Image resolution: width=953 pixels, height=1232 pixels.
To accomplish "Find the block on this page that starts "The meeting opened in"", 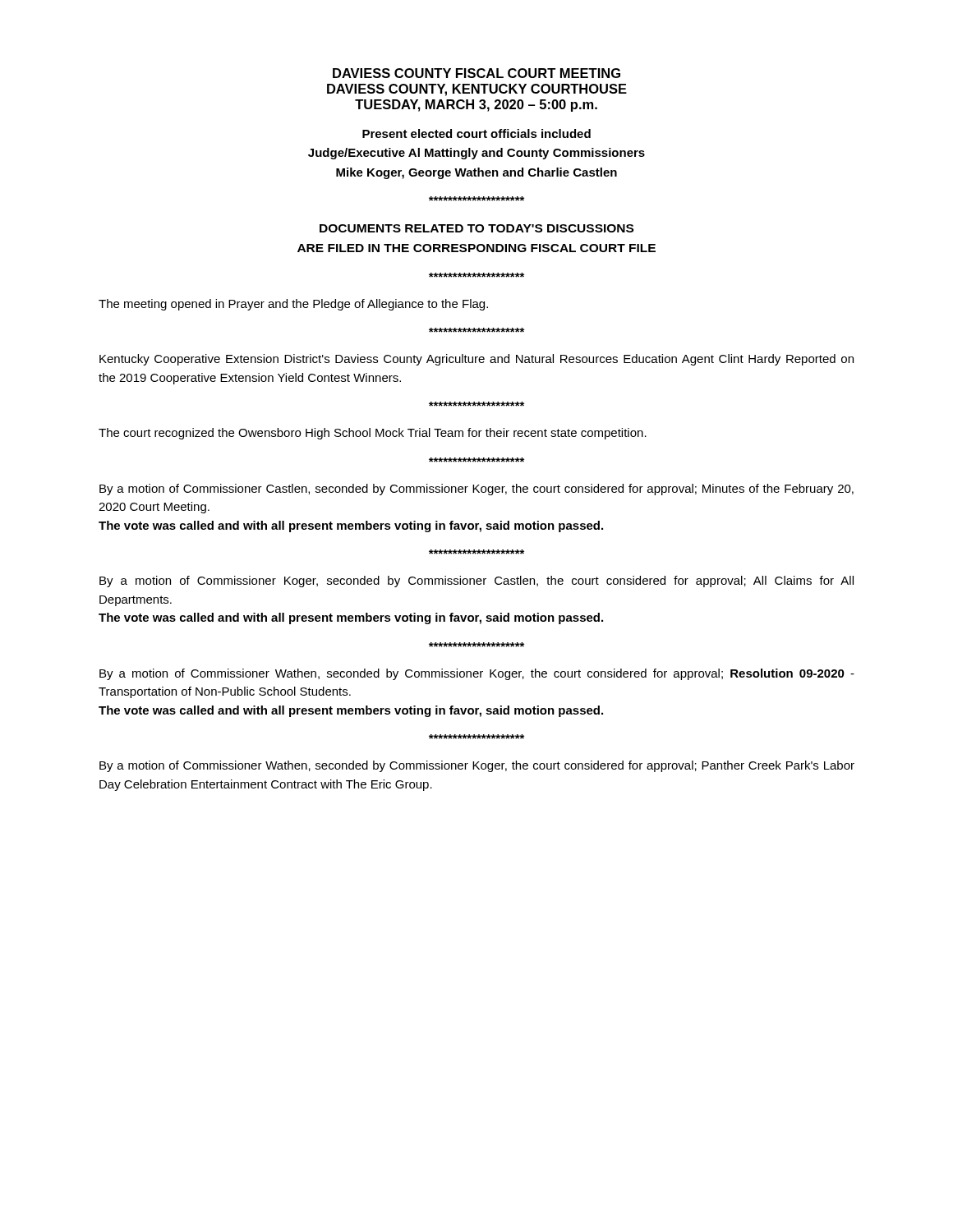I will (x=294, y=303).
